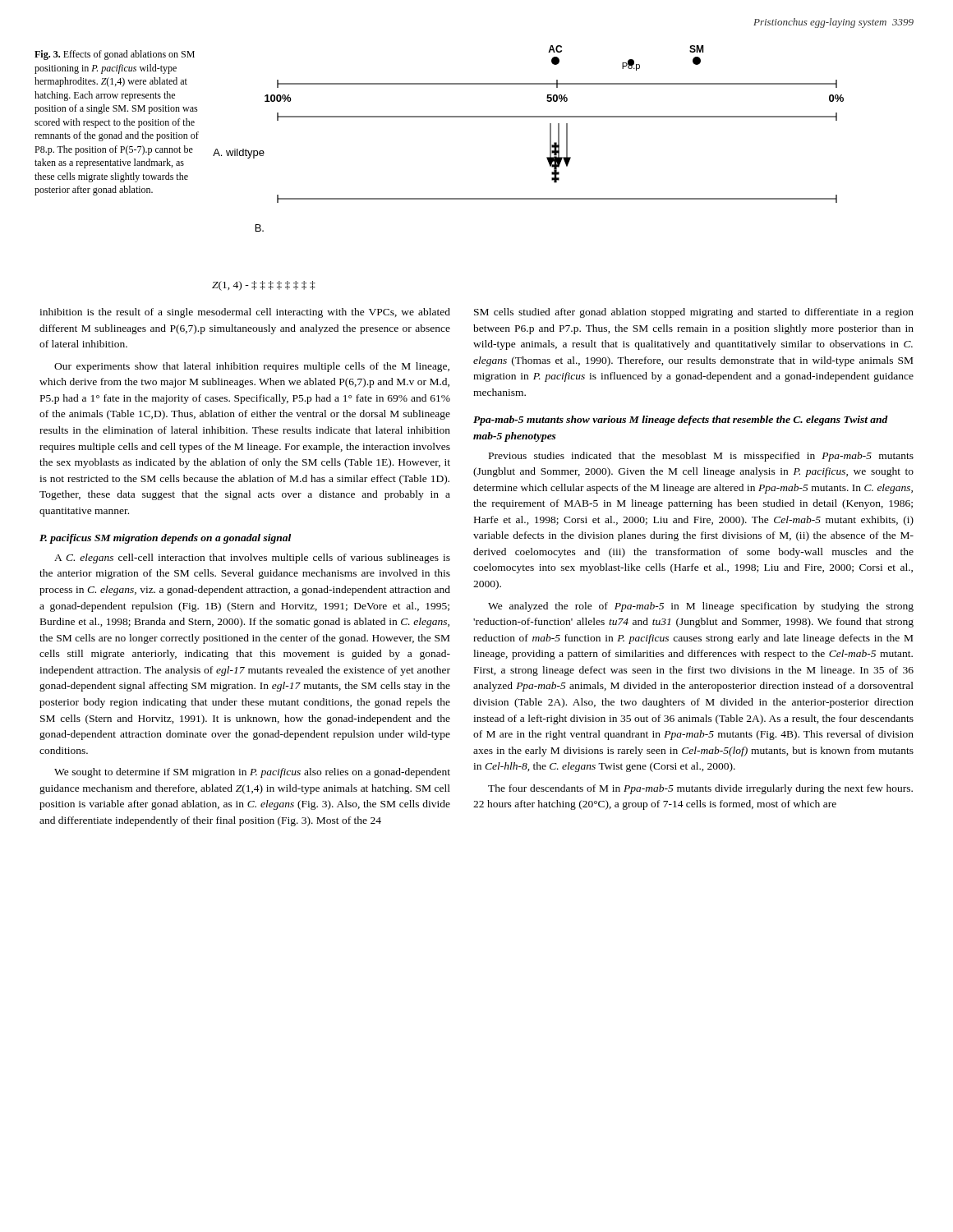Navigate to the block starting "We sought to determine if SM"

click(245, 796)
